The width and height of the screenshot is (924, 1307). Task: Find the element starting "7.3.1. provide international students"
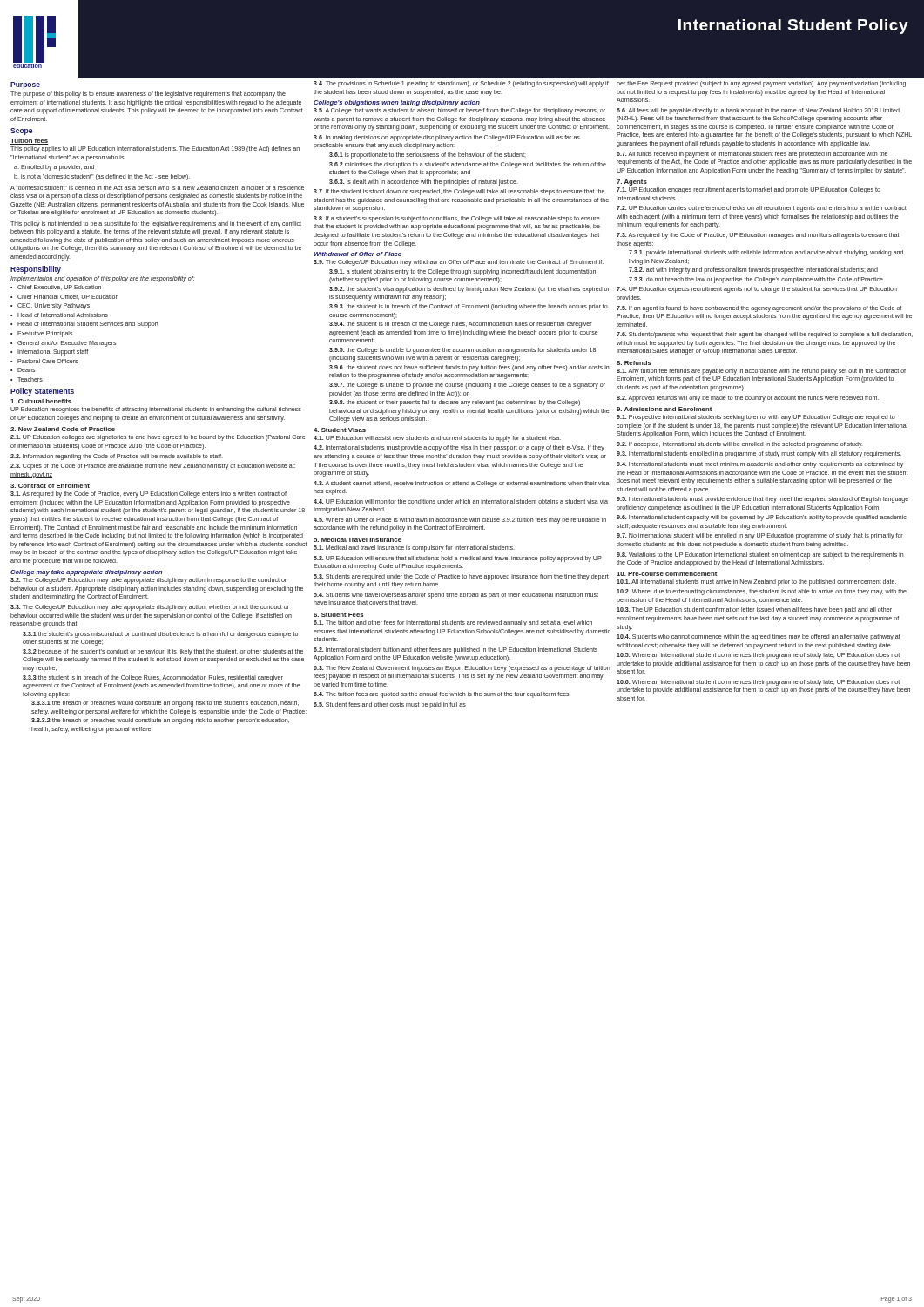[x=766, y=257]
